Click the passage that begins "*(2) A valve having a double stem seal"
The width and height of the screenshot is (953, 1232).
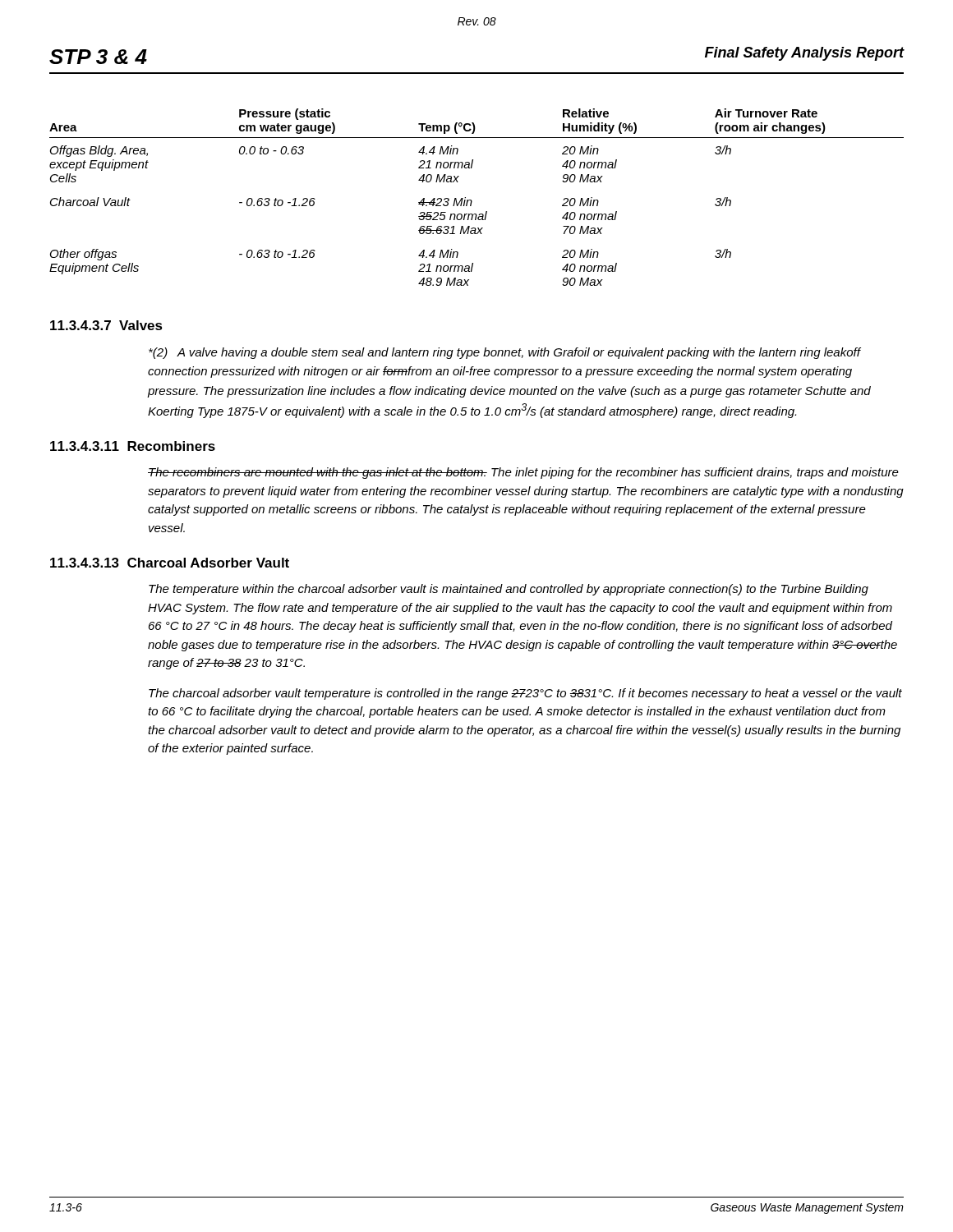526,381
